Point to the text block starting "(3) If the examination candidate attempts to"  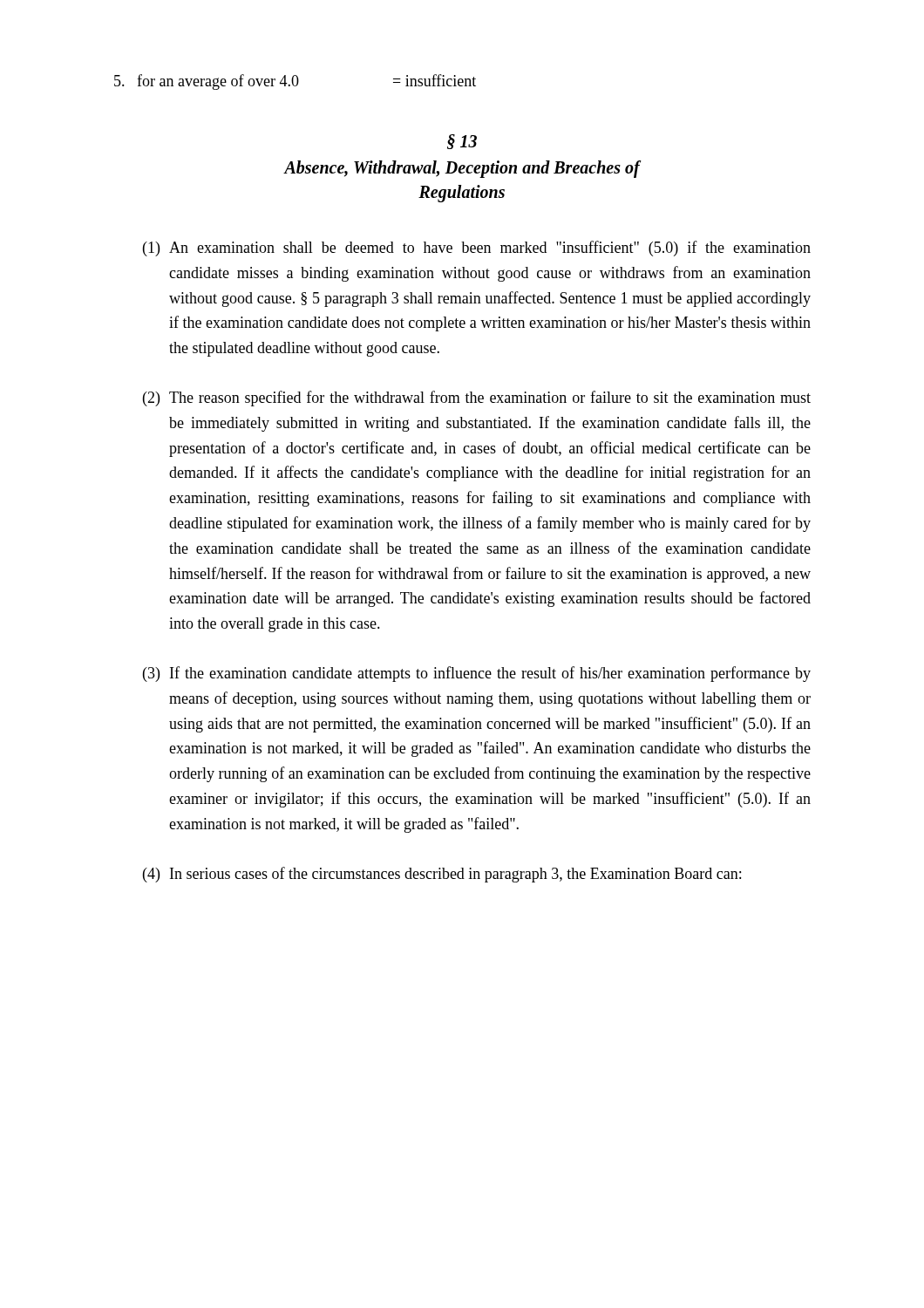[x=462, y=749]
